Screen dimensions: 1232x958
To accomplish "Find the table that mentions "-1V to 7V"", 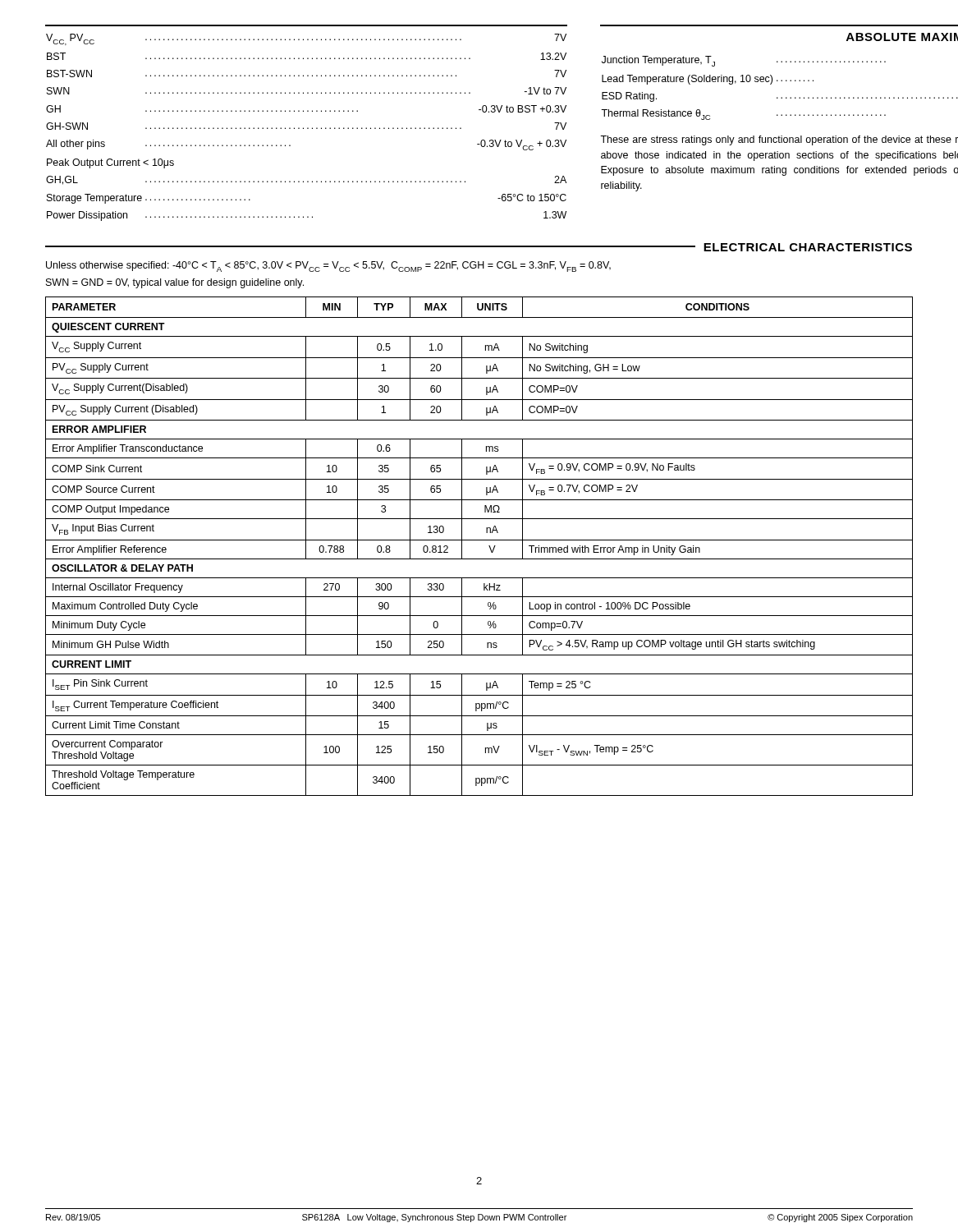I will (306, 125).
